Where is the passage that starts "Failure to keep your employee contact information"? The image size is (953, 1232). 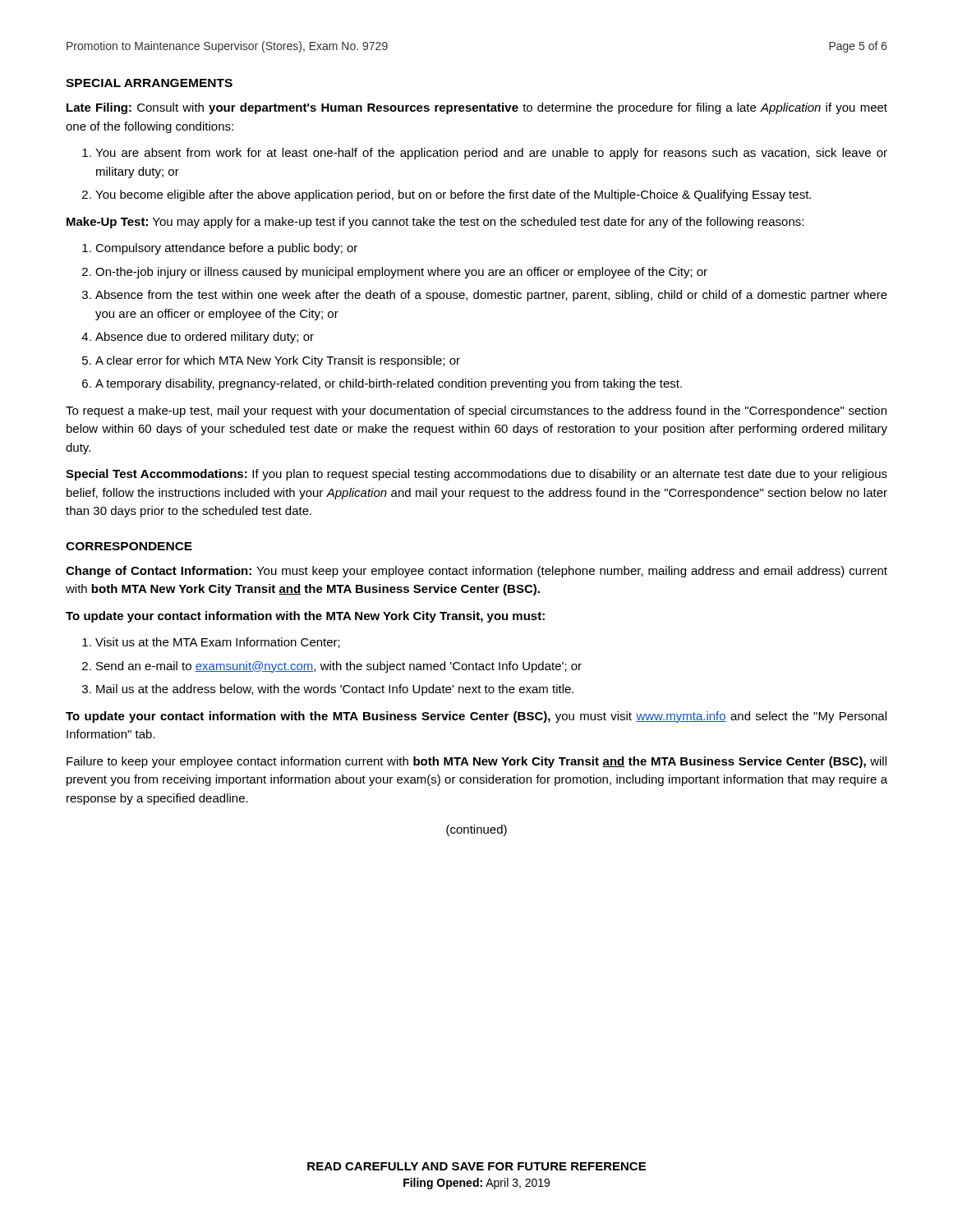[476, 779]
